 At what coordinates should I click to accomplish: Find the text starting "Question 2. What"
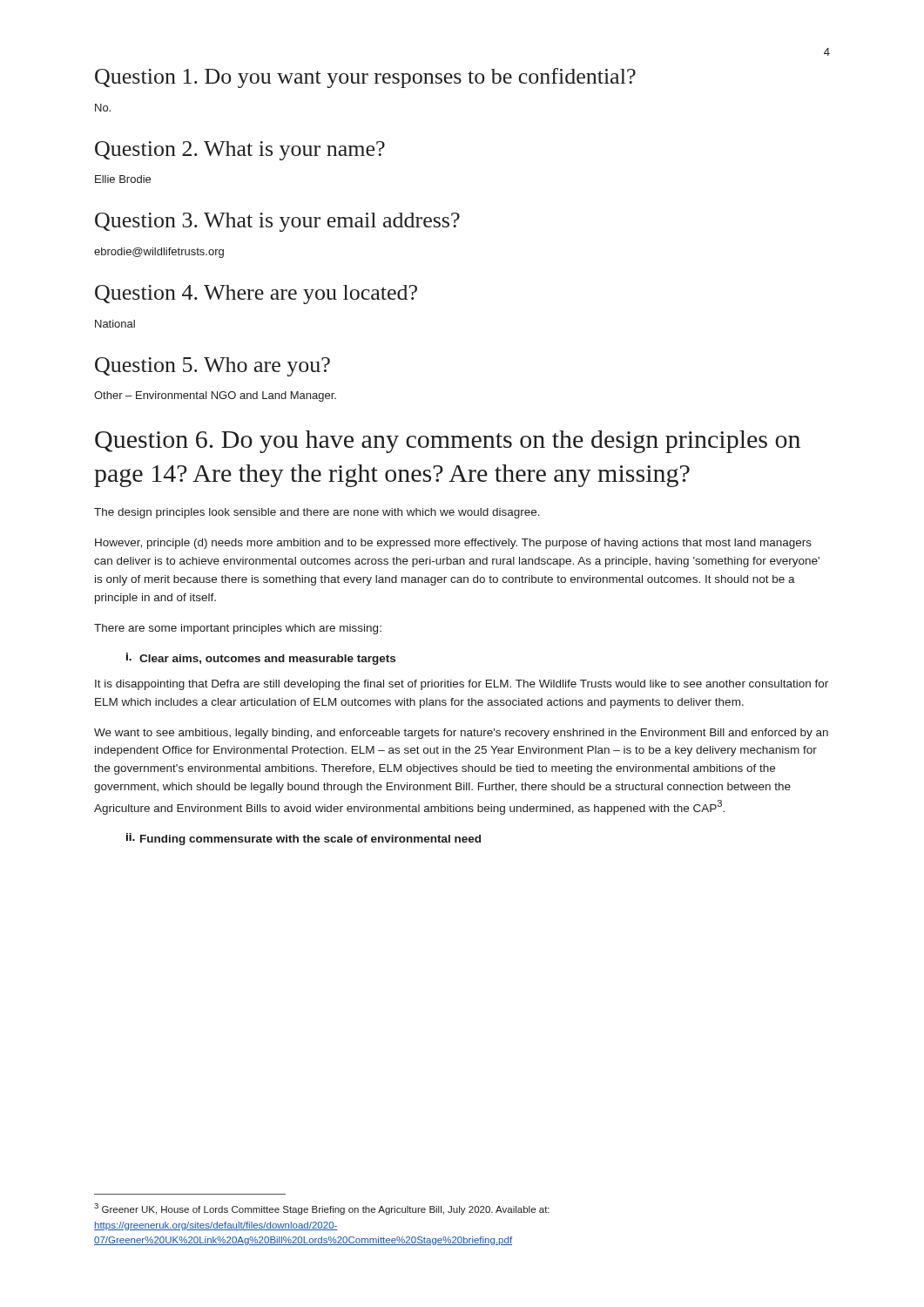click(x=240, y=151)
